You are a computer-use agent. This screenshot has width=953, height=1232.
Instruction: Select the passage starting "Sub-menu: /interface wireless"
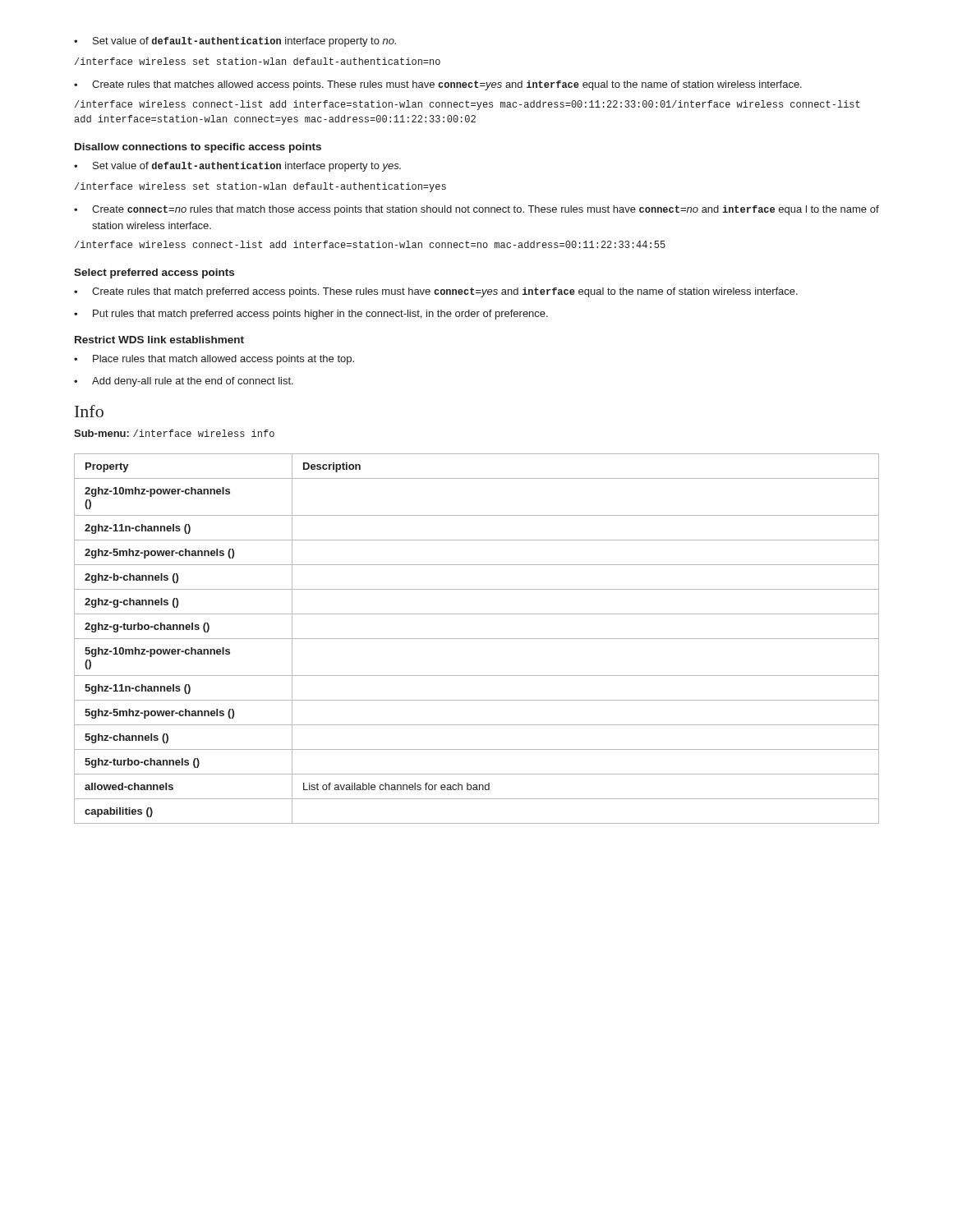click(x=174, y=434)
